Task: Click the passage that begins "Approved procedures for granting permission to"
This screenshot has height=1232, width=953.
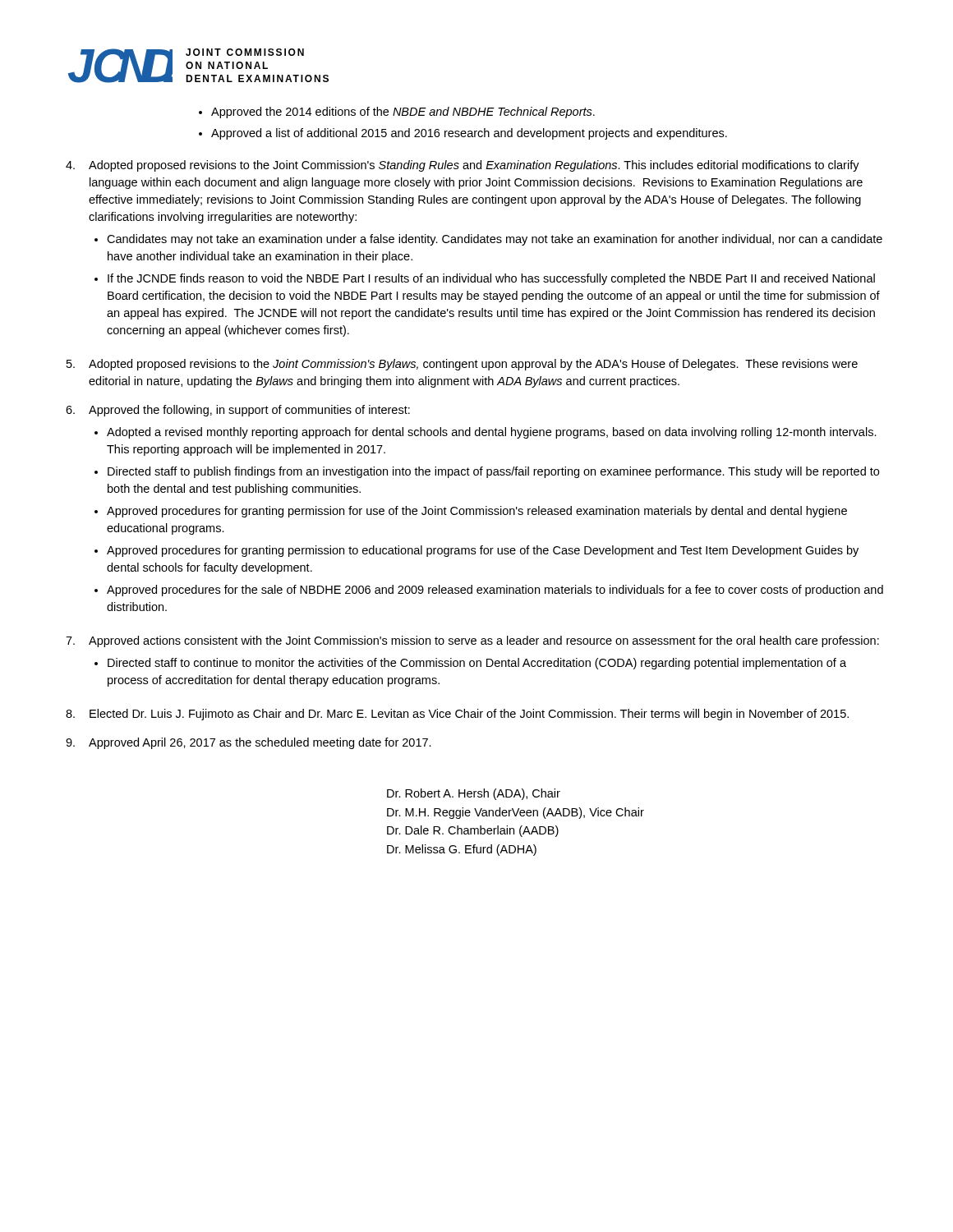Action: point(483,559)
